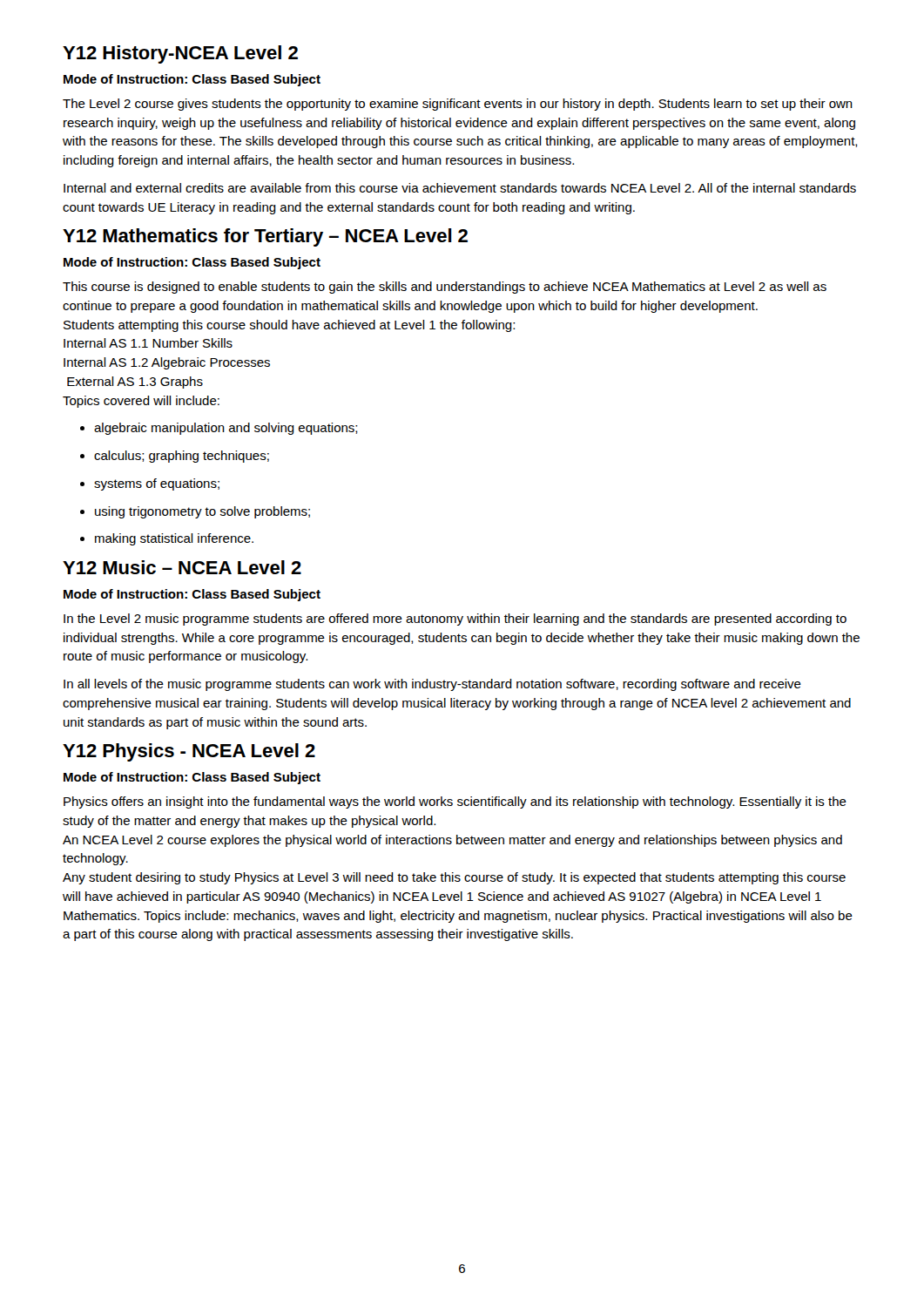Point to the title beginning "Y12 Physics -"
The image size is (924, 1307).
point(189,751)
